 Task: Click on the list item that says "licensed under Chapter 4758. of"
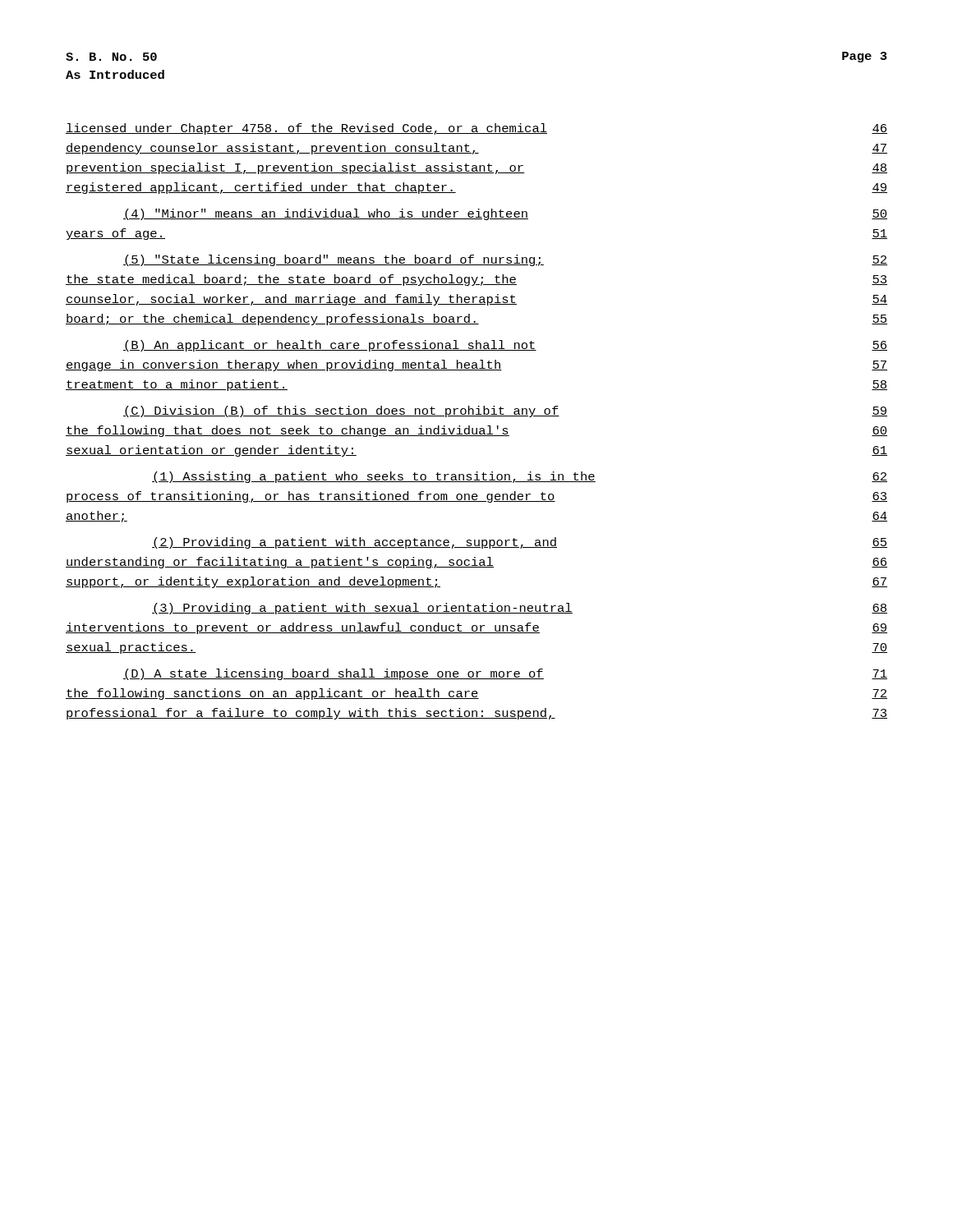[x=476, y=159]
